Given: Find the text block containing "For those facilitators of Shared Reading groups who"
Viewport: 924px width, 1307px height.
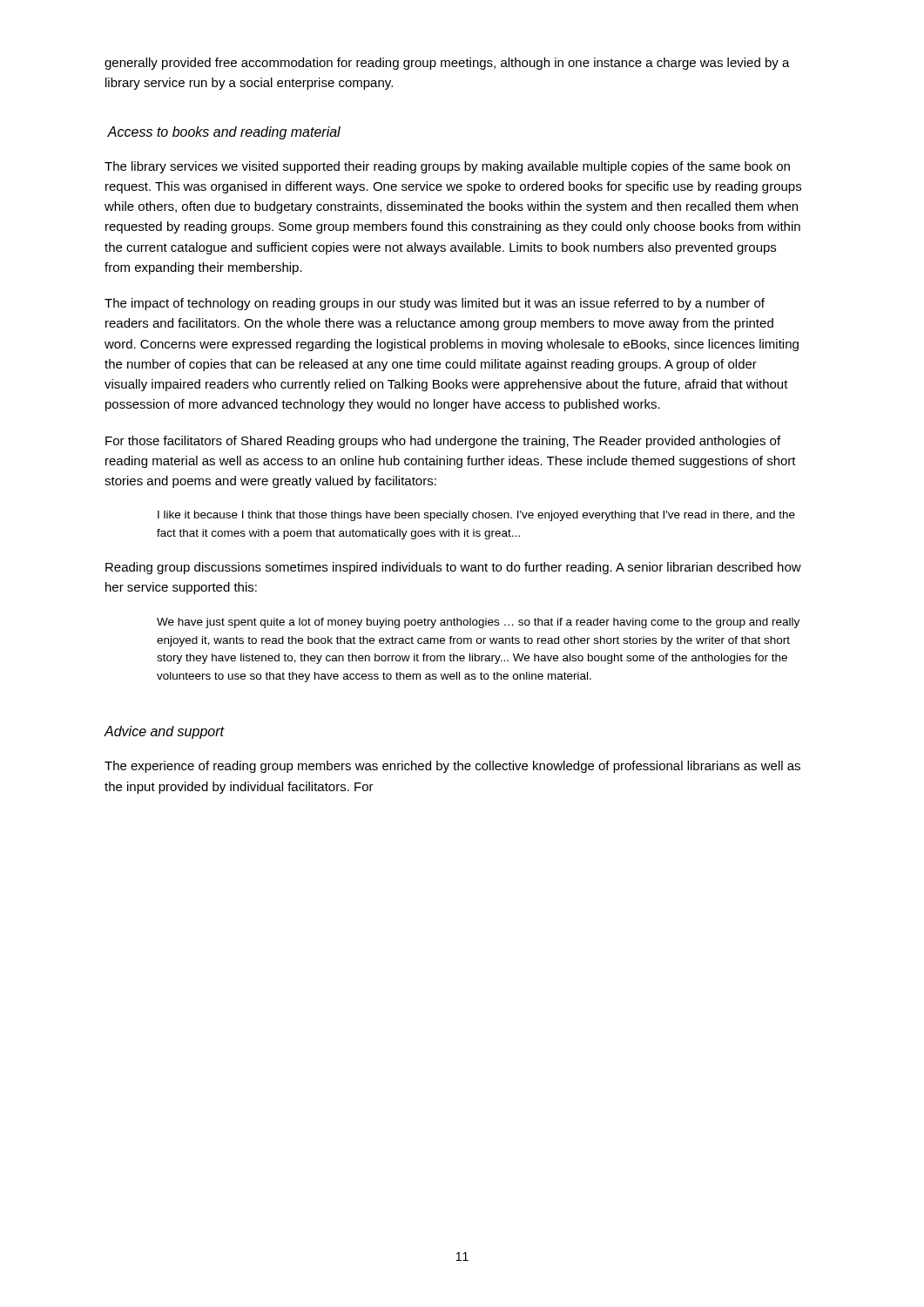Looking at the screenshot, I should click(x=450, y=460).
